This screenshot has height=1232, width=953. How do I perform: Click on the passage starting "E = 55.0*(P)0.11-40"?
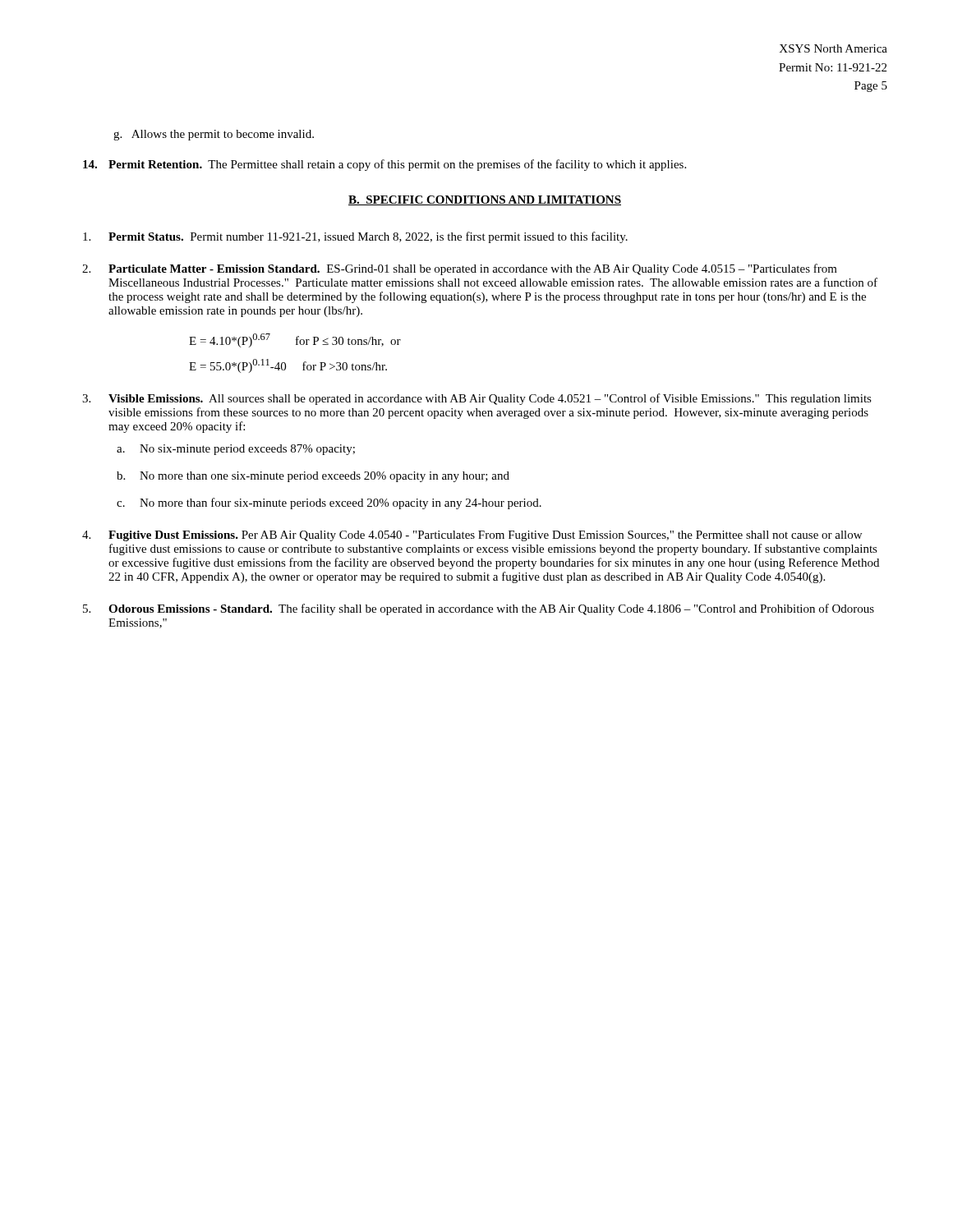coord(288,365)
